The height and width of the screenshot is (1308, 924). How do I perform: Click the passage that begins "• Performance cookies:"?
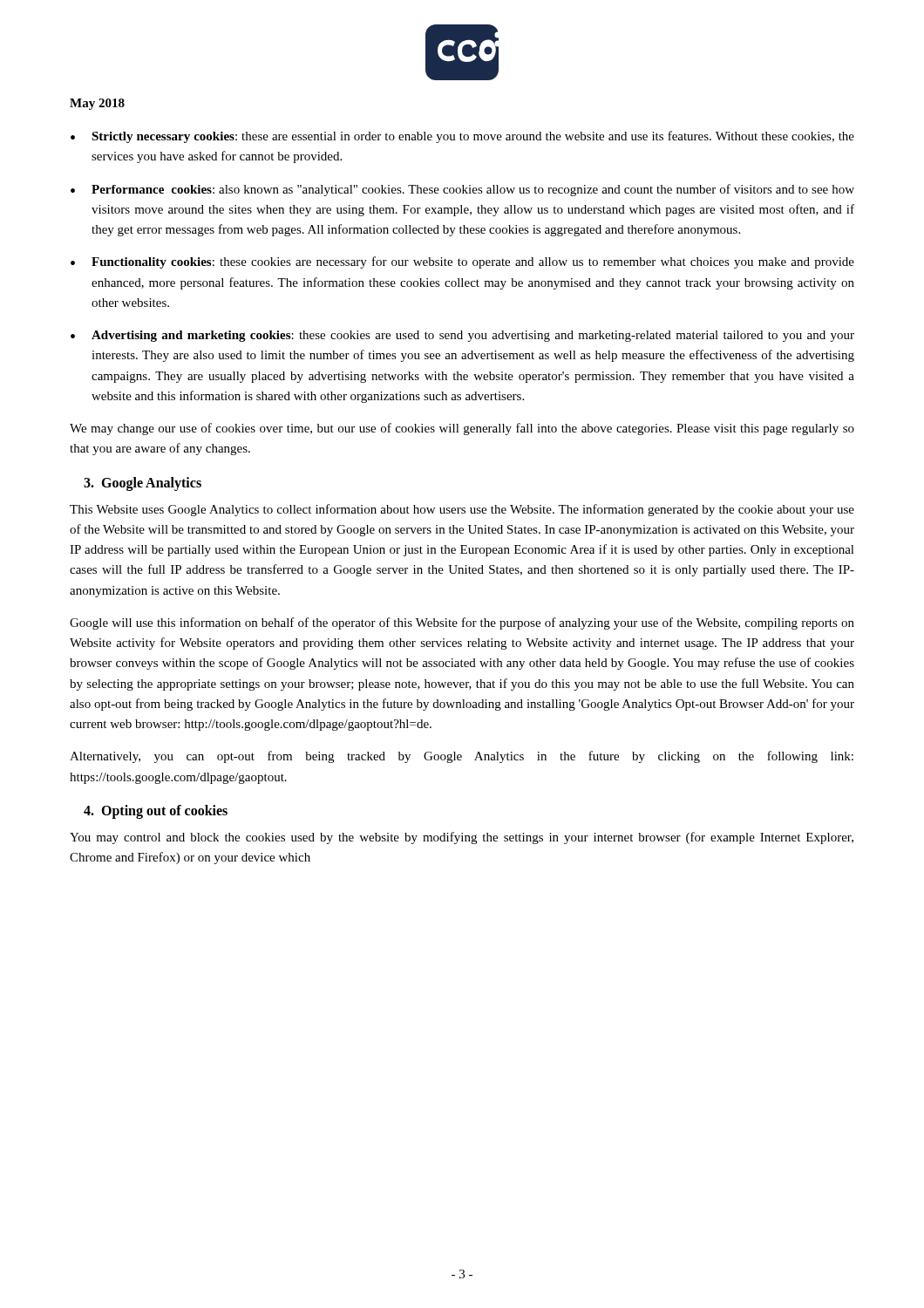462,210
